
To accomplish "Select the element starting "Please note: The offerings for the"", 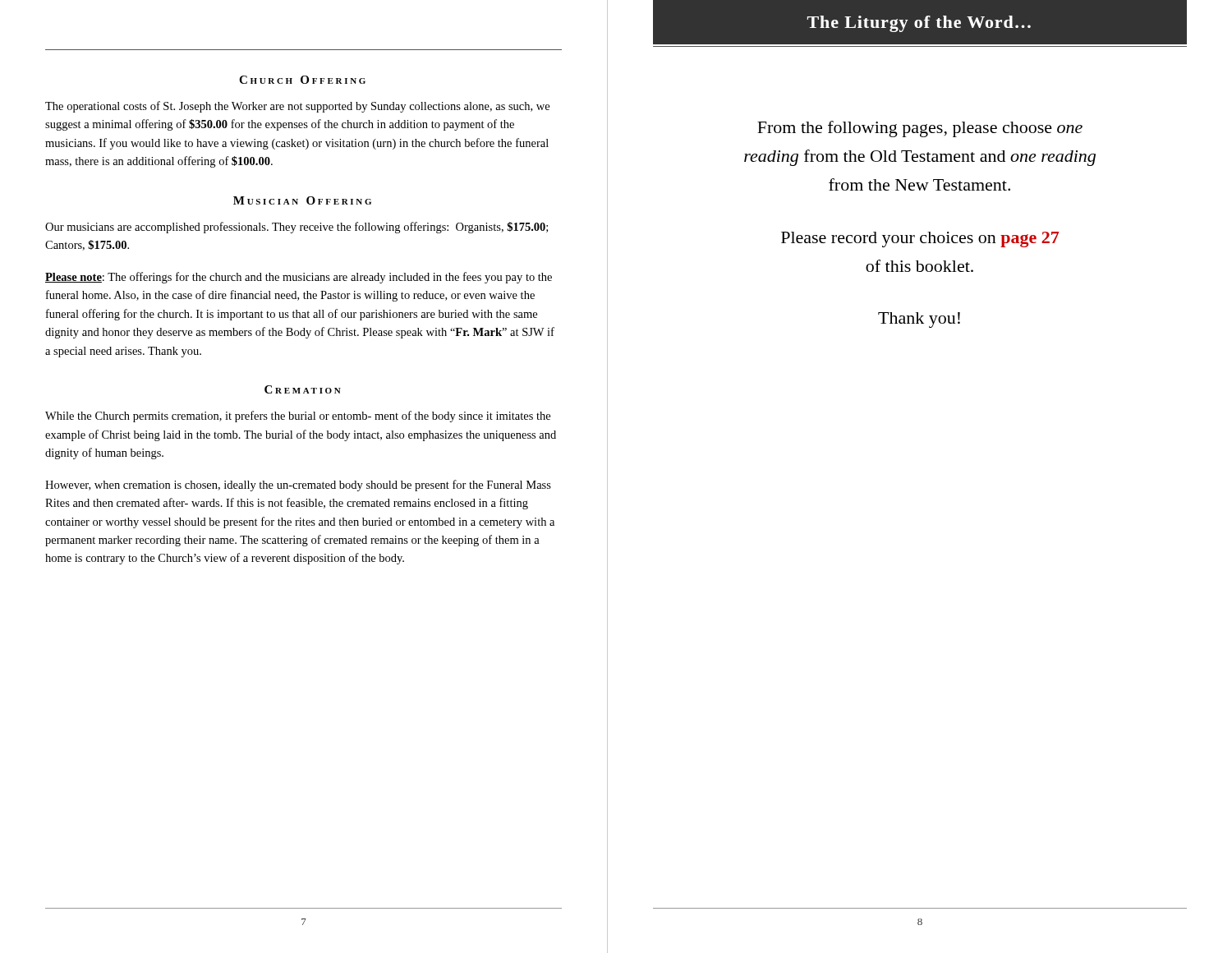I will 300,314.
